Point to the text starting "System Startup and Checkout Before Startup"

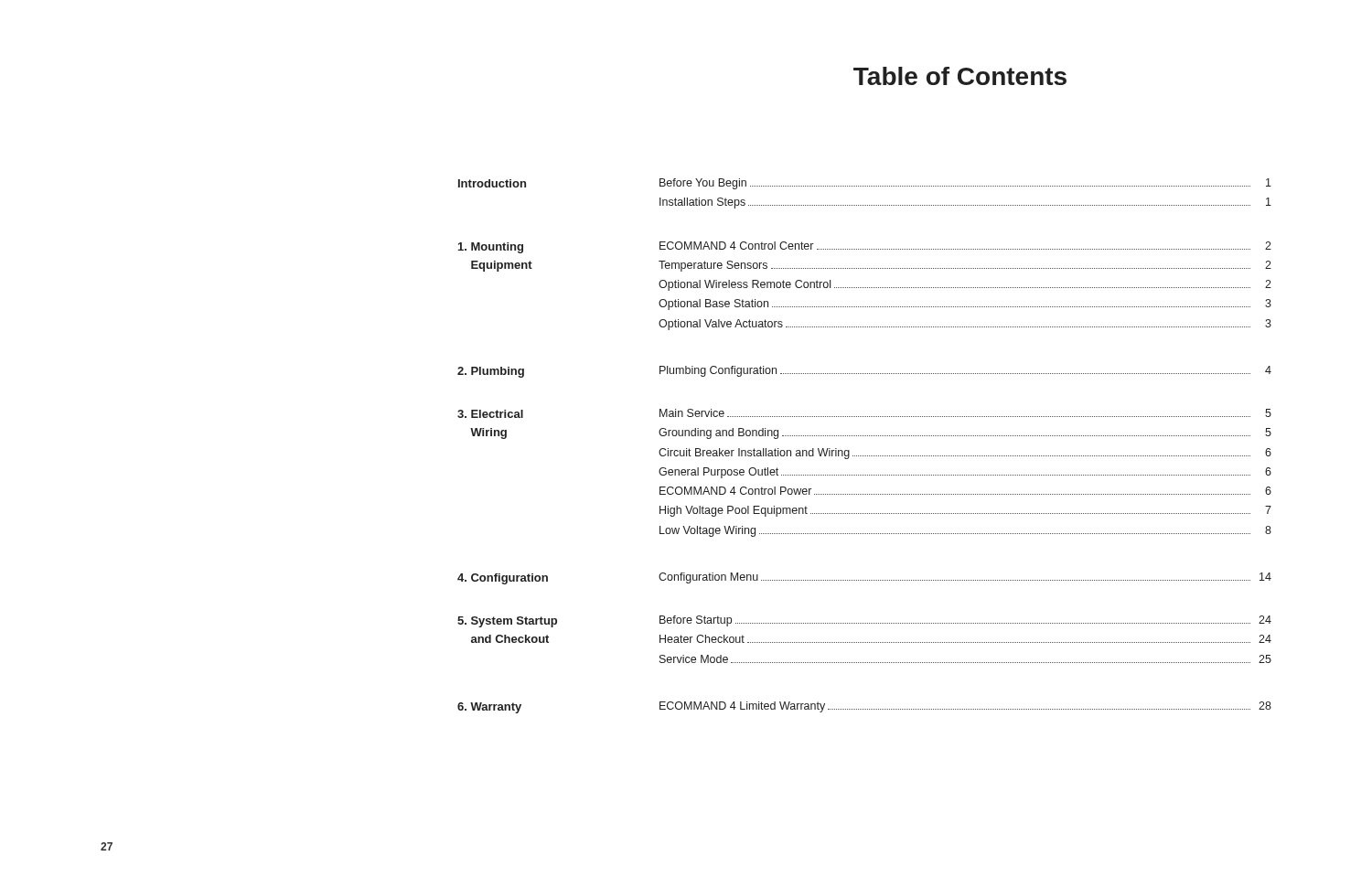point(864,640)
